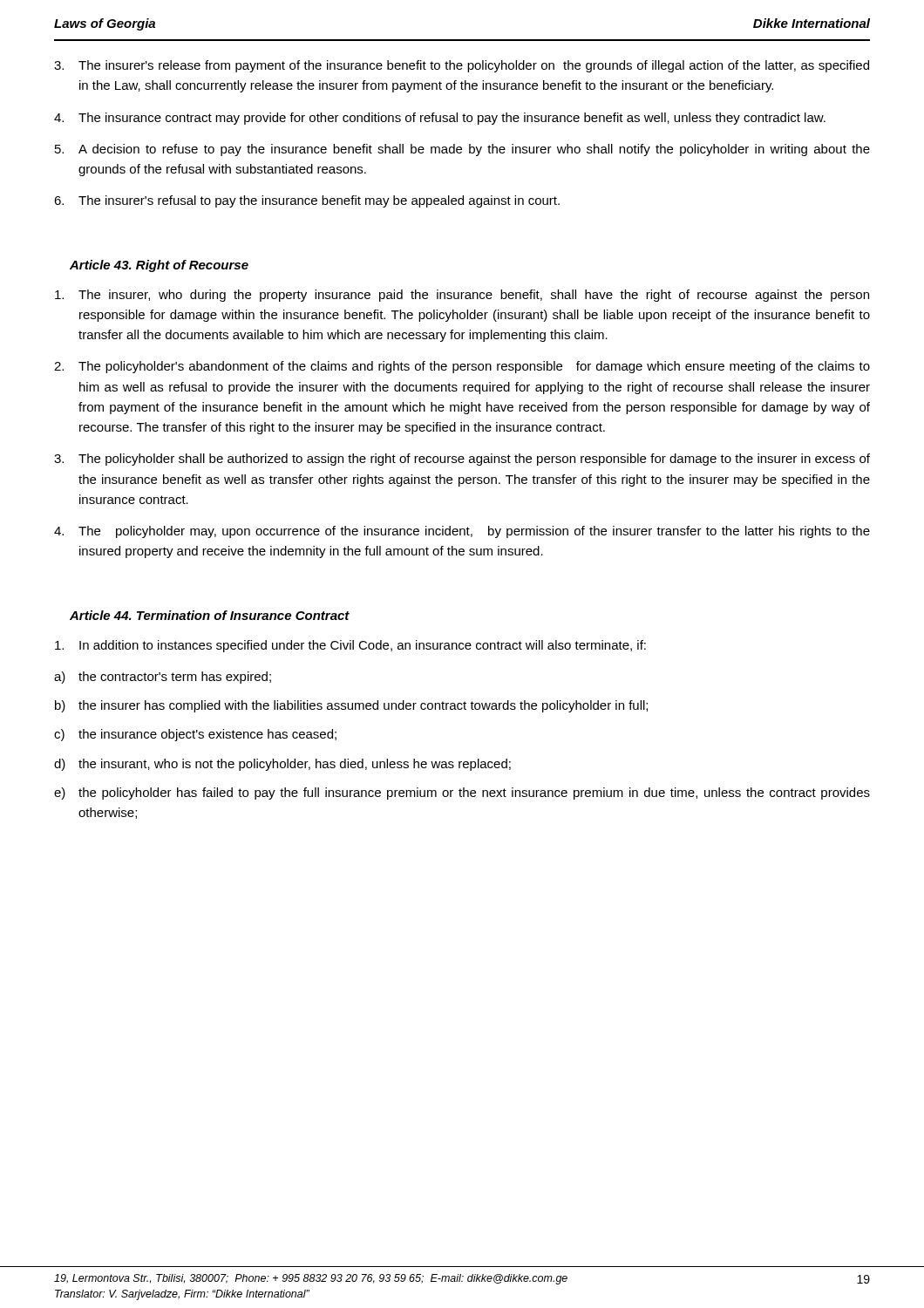Find the passage starting "2. The policyholder's abandonment of the claims"
The image size is (924, 1308).
[x=462, y=397]
